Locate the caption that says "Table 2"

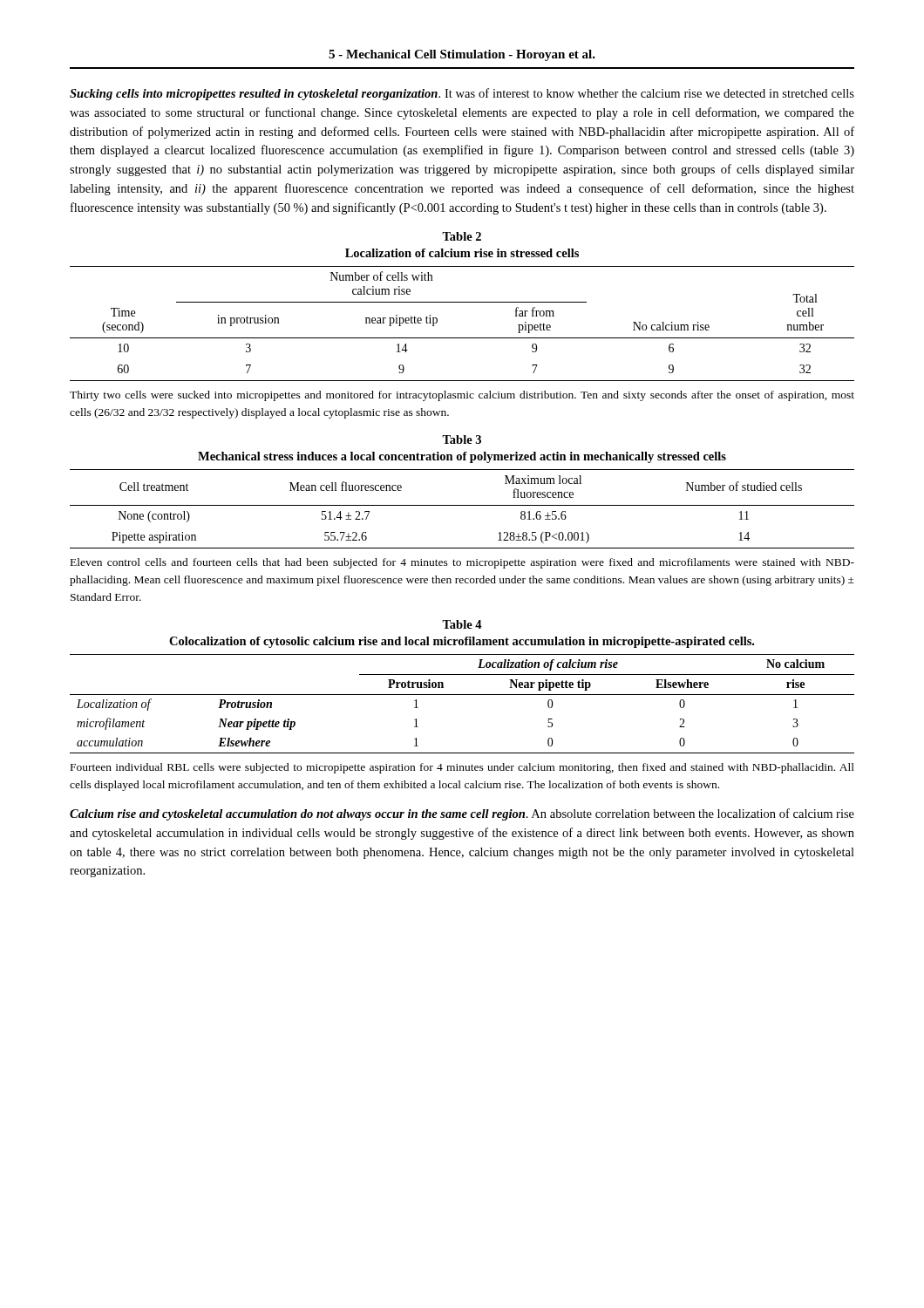click(462, 237)
